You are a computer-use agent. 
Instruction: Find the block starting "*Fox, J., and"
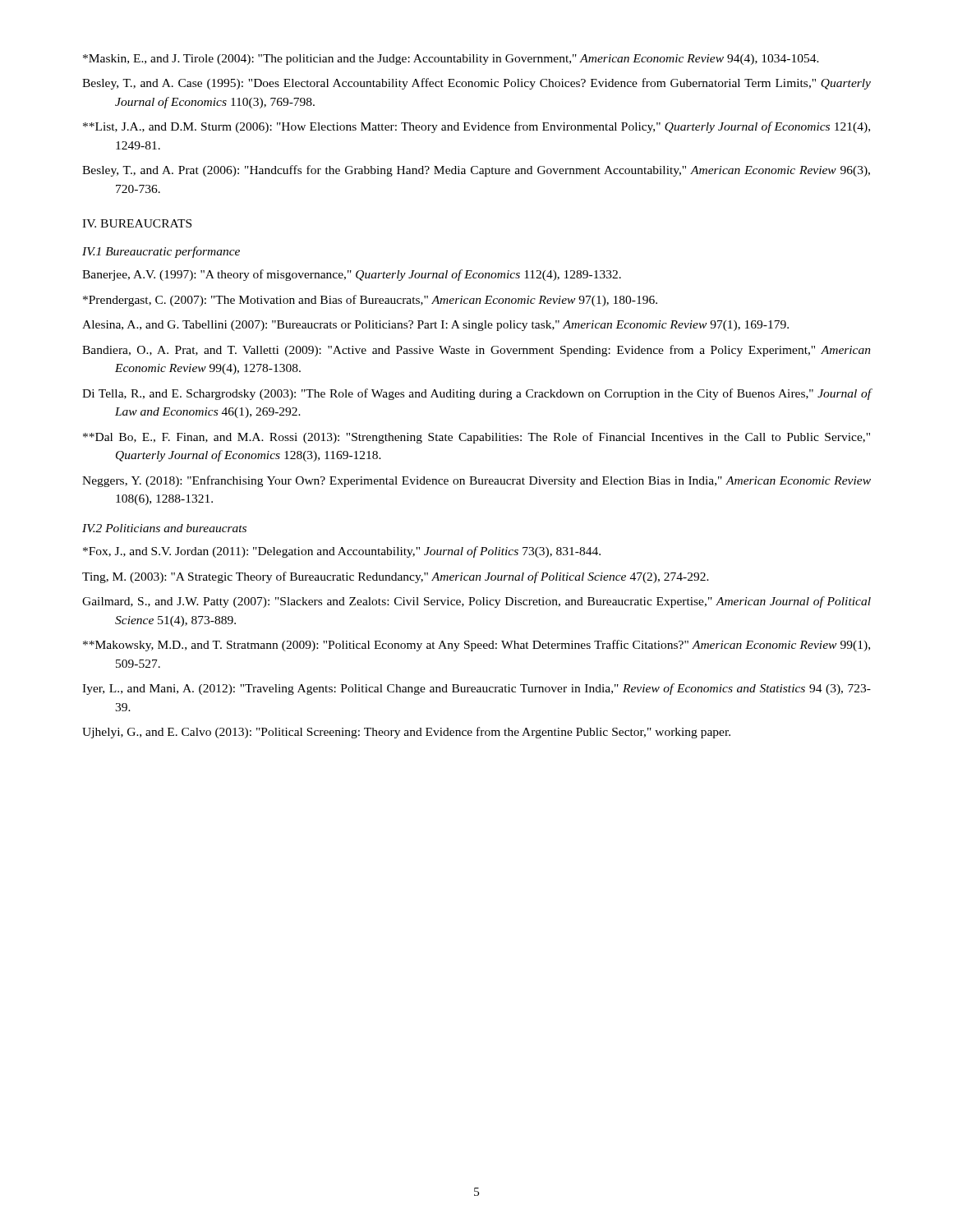pos(342,552)
